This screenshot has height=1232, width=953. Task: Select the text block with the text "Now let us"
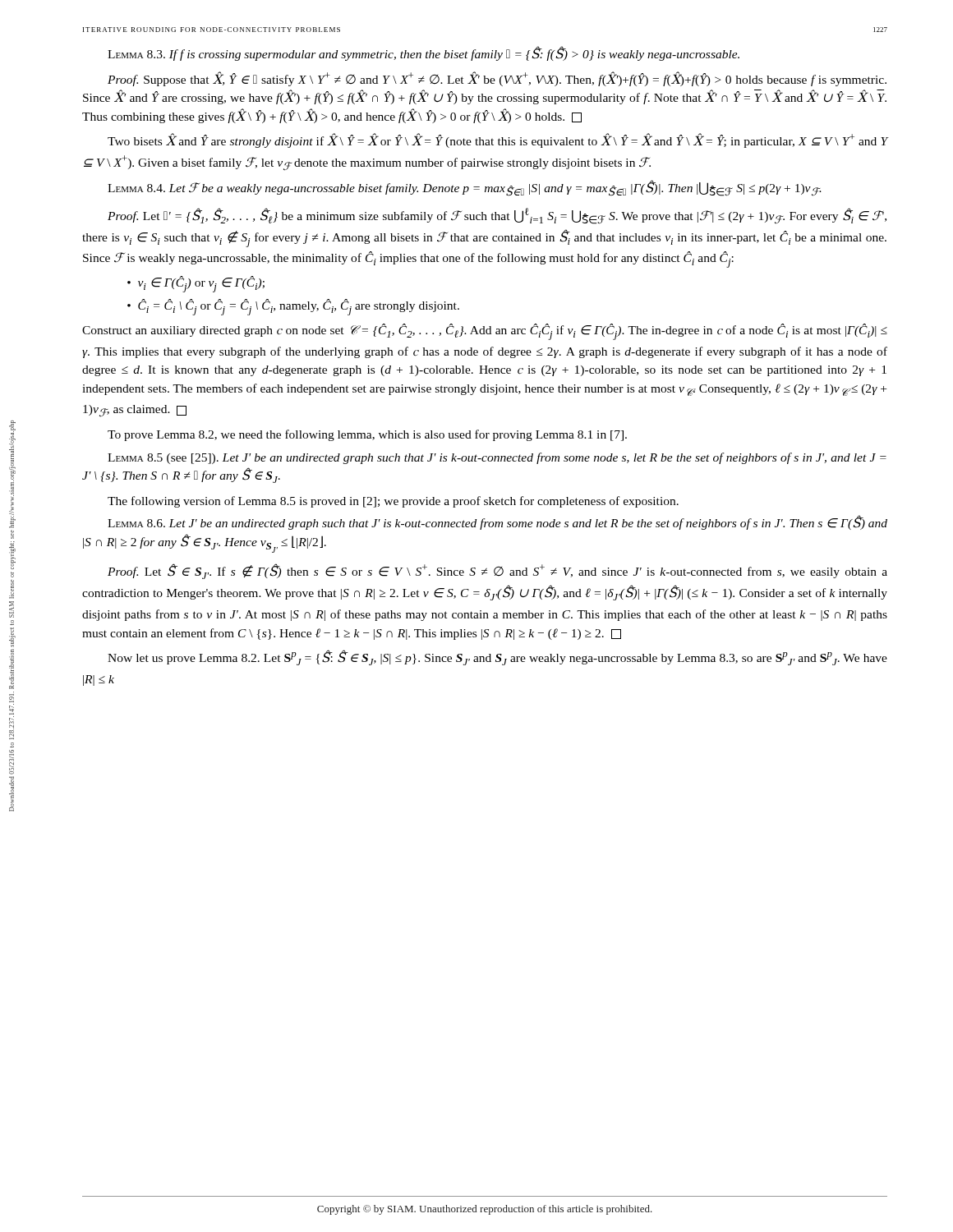click(485, 667)
